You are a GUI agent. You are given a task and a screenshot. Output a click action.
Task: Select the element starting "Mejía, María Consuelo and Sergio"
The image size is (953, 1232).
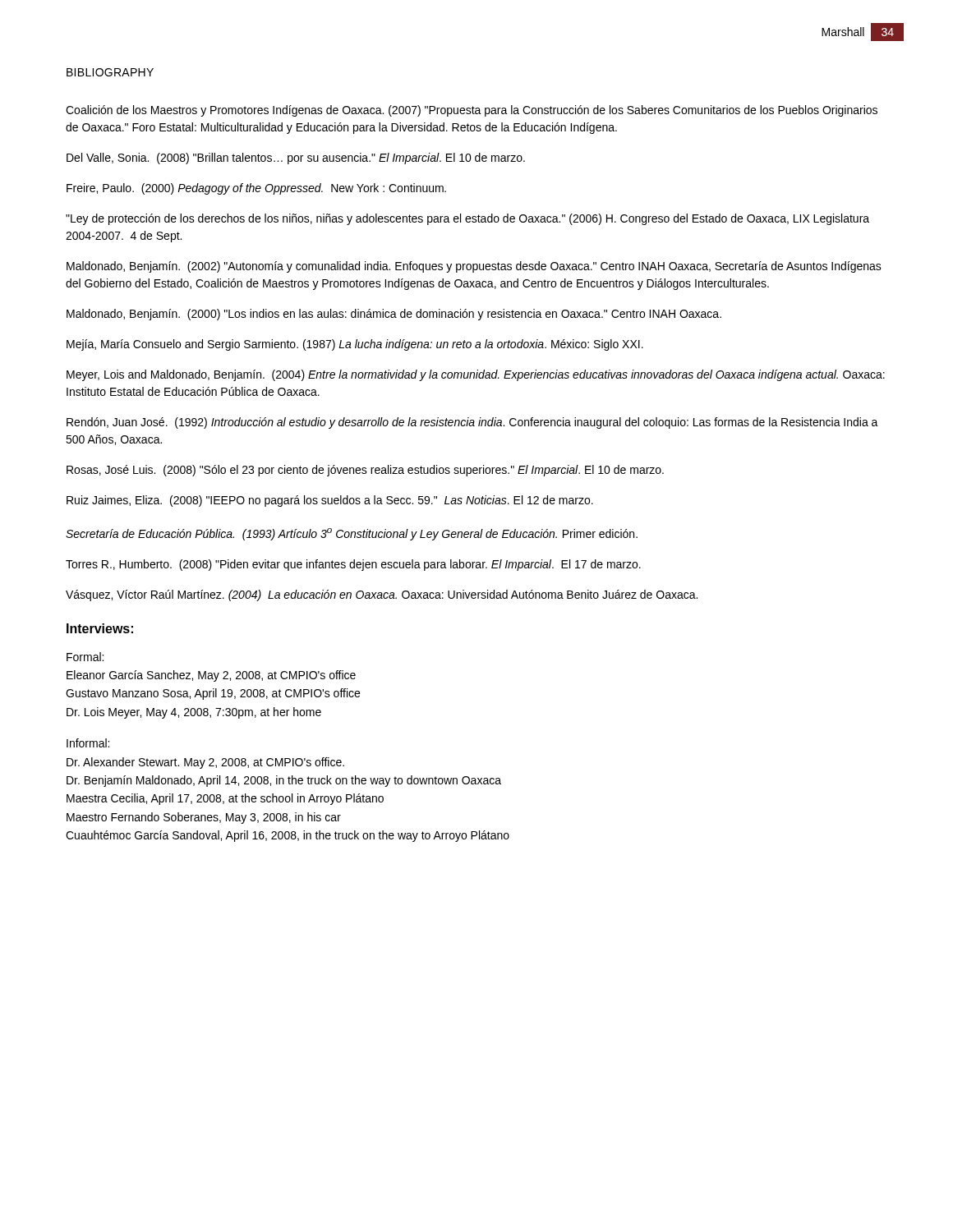(355, 344)
